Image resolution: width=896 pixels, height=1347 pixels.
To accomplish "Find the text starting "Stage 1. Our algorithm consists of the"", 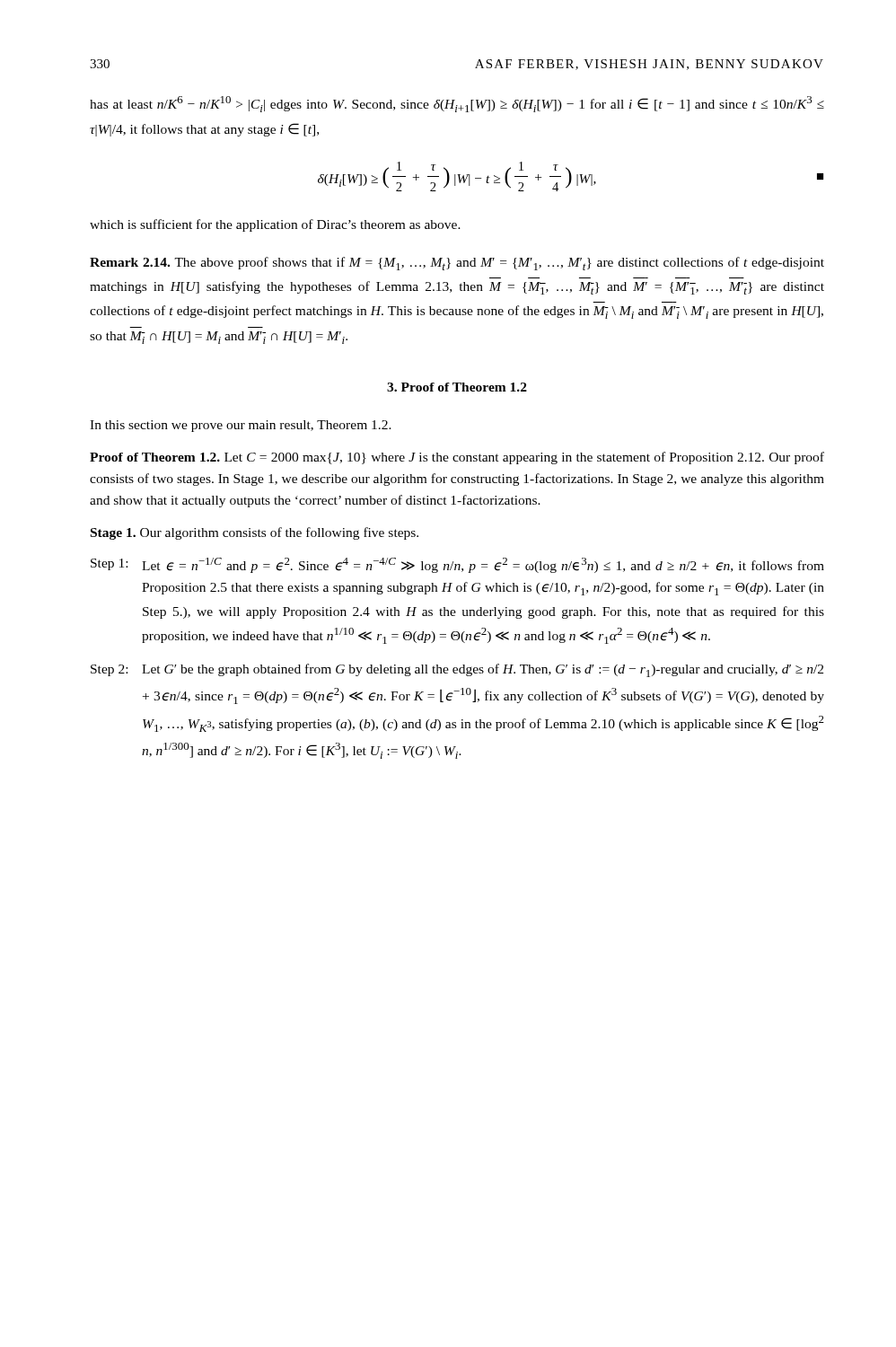I will [255, 532].
